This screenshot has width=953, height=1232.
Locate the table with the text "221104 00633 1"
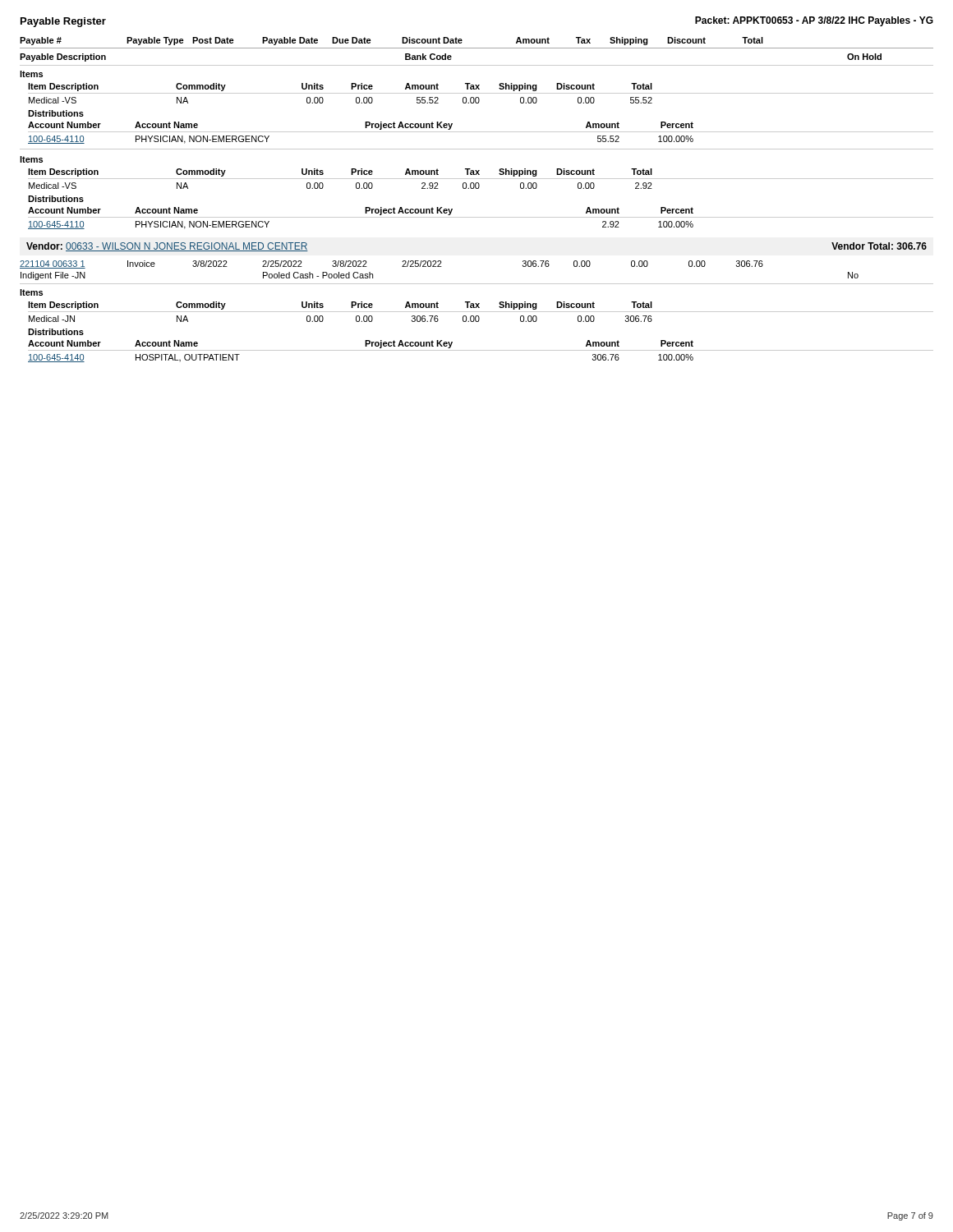[x=476, y=310]
